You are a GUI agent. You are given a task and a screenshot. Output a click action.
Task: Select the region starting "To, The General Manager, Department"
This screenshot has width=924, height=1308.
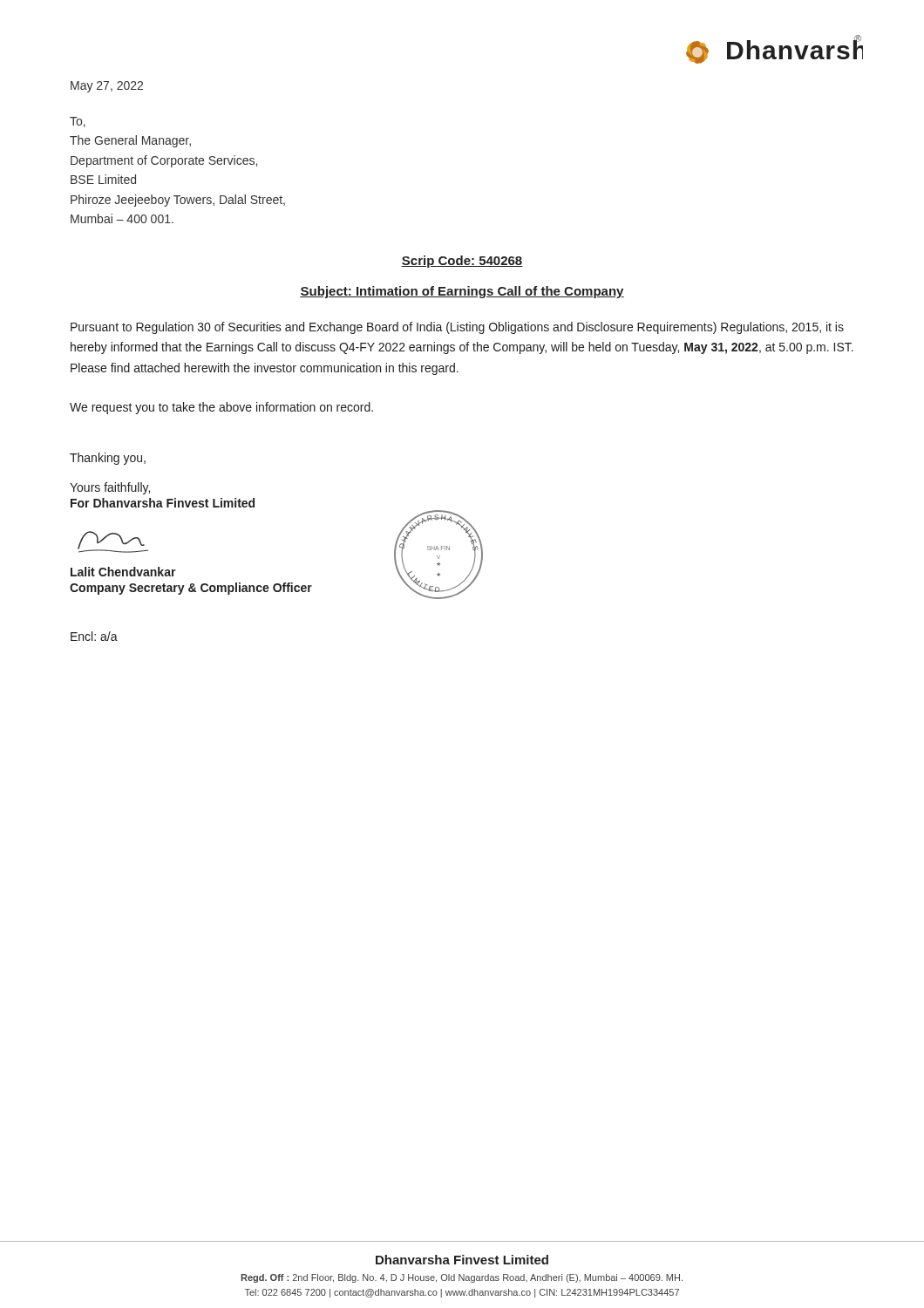(x=178, y=170)
